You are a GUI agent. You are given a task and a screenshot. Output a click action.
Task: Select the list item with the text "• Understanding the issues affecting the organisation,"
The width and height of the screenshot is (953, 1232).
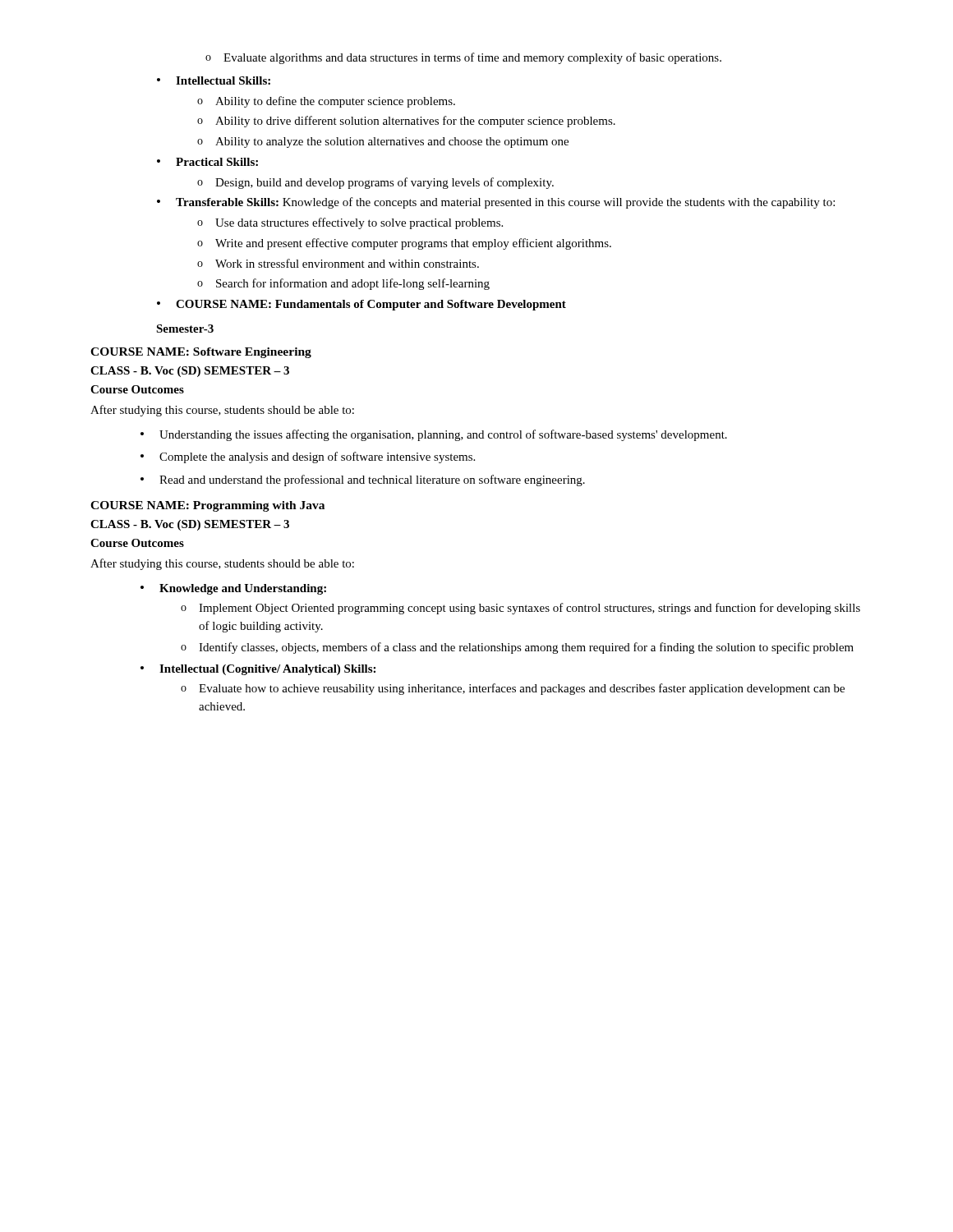click(x=501, y=435)
